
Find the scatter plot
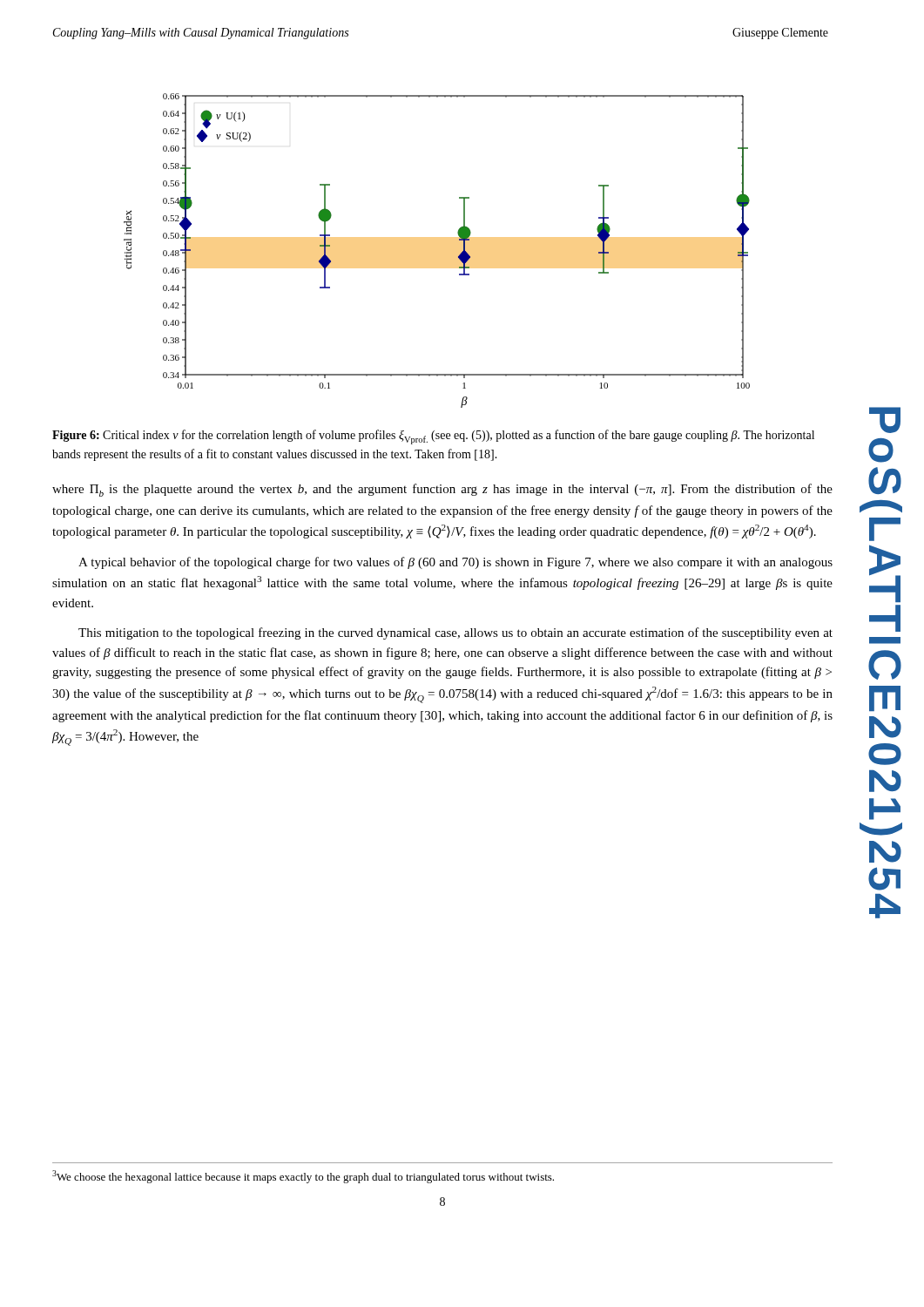point(442,253)
